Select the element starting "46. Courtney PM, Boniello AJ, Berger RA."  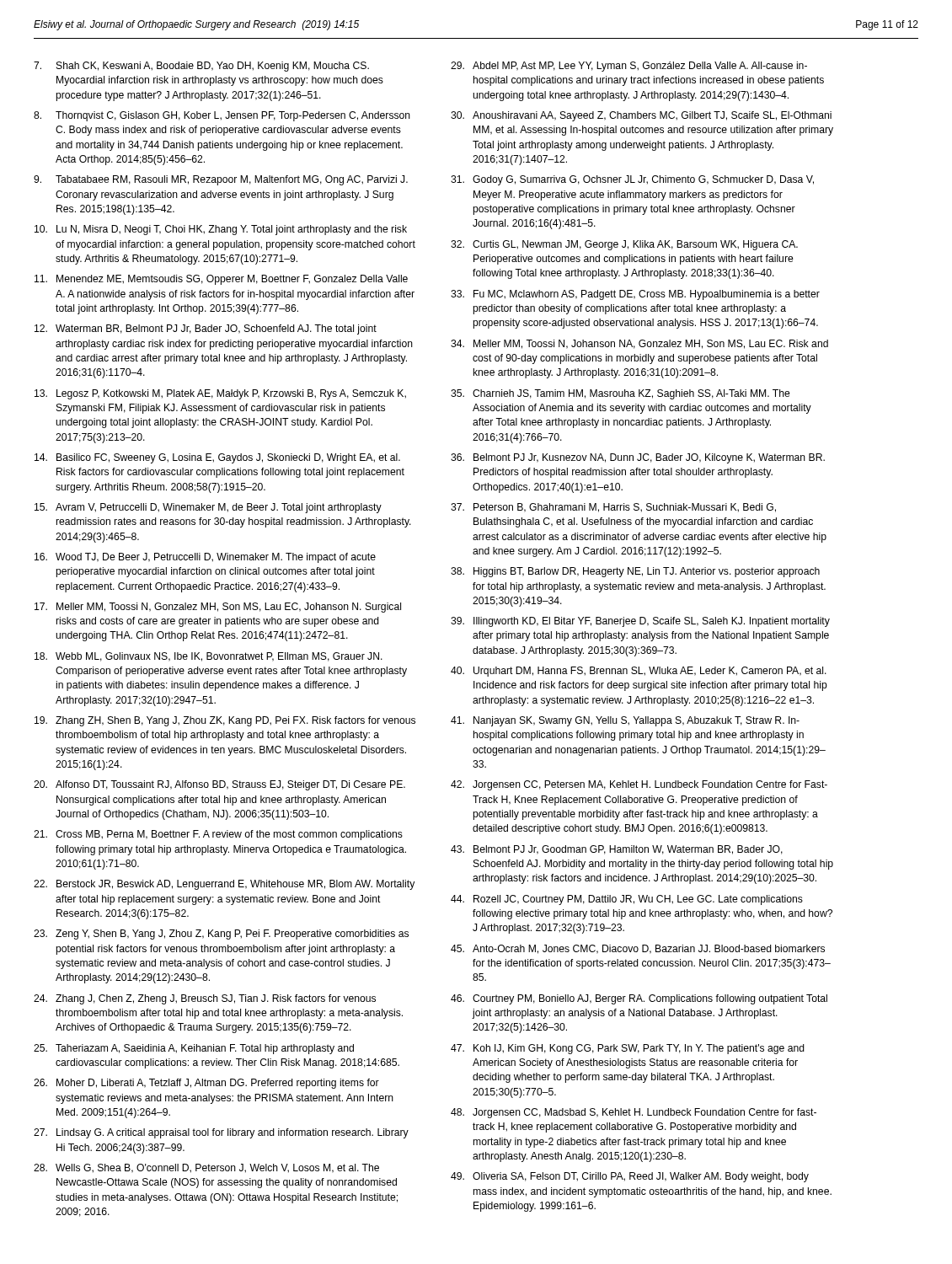642,1013
